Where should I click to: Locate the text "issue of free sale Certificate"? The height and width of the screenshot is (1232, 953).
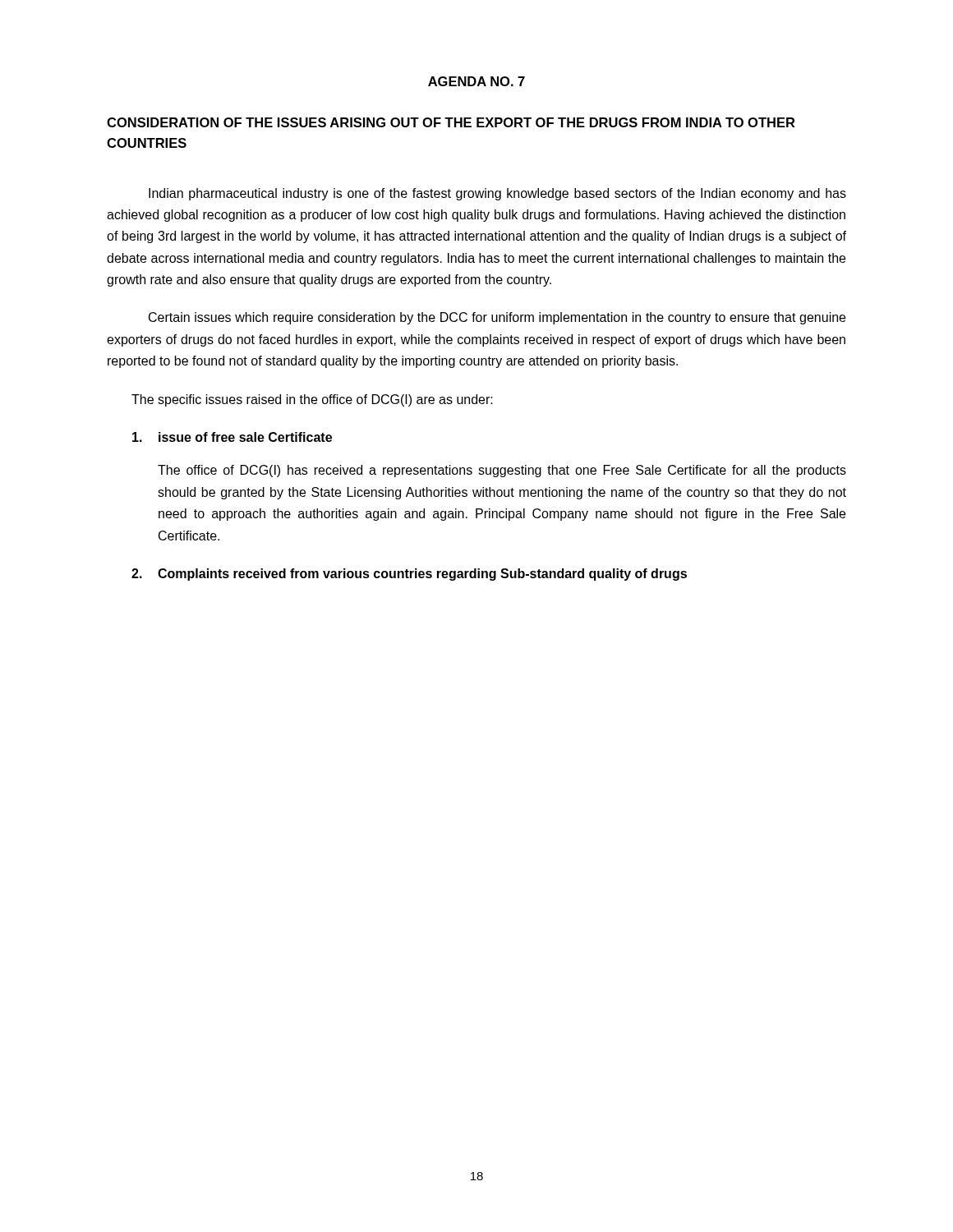point(232,438)
